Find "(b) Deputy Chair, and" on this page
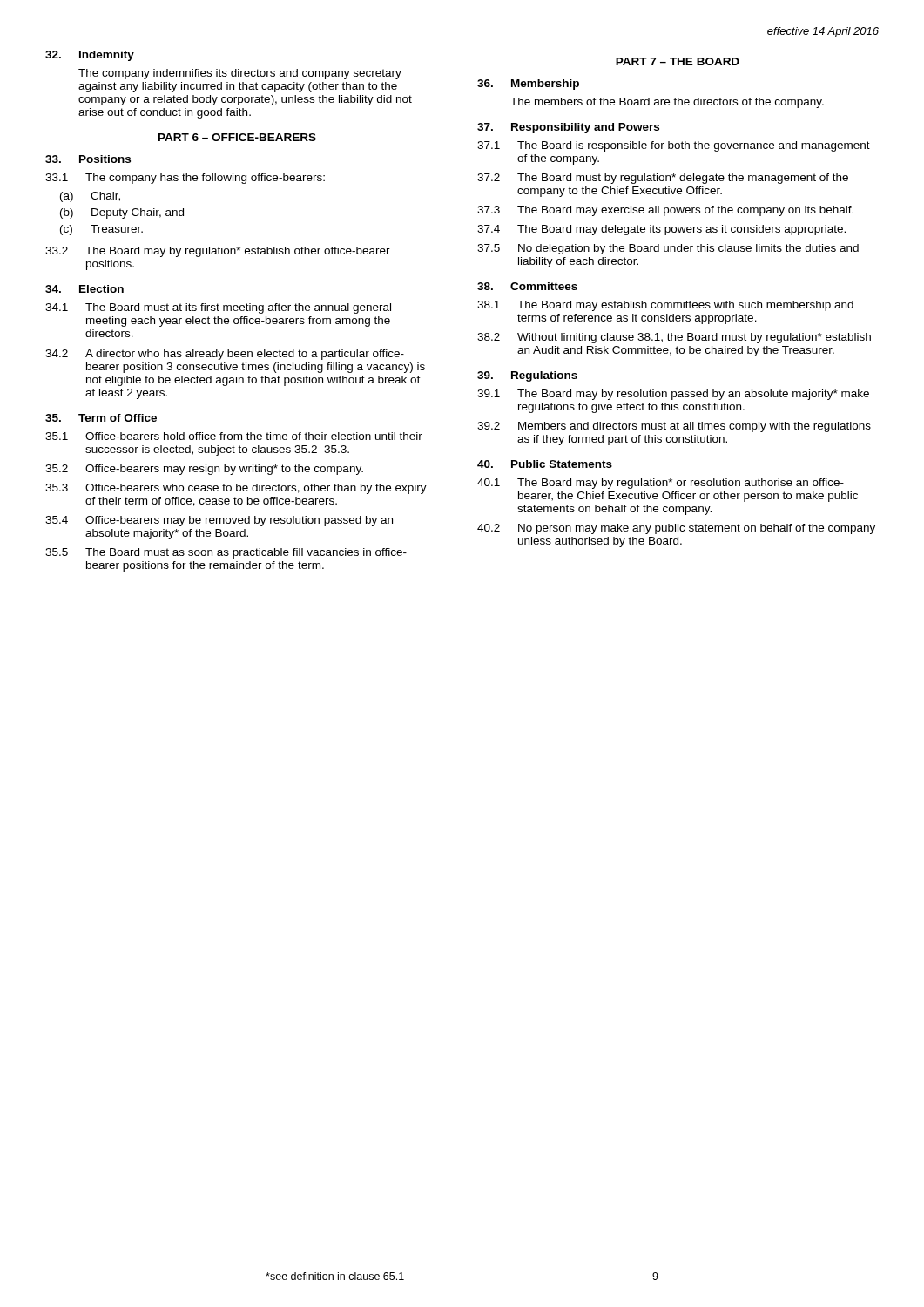Image resolution: width=924 pixels, height=1307 pixels. (x=122, y=212)
